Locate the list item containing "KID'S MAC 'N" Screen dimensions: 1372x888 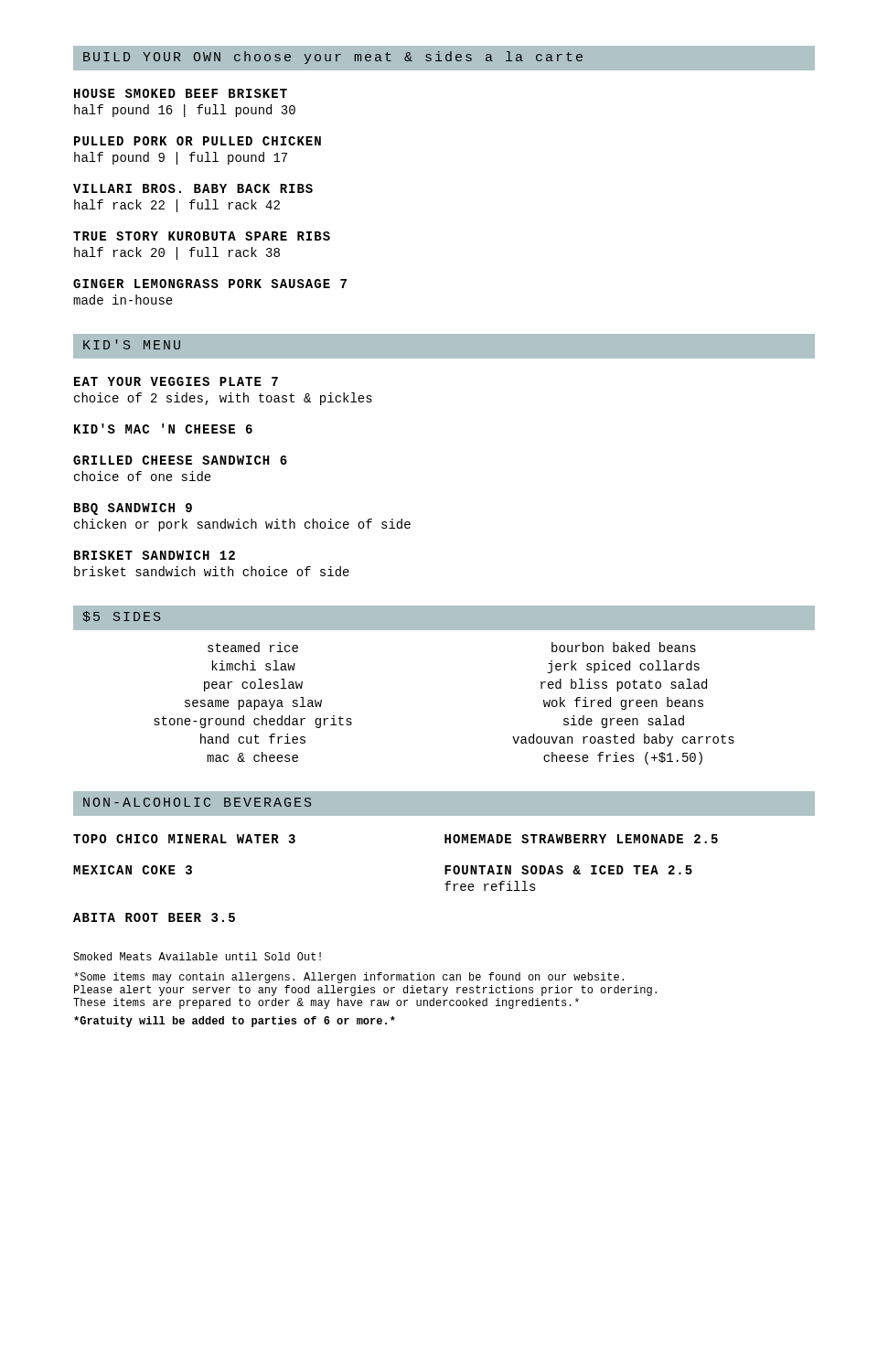(163, 429)
